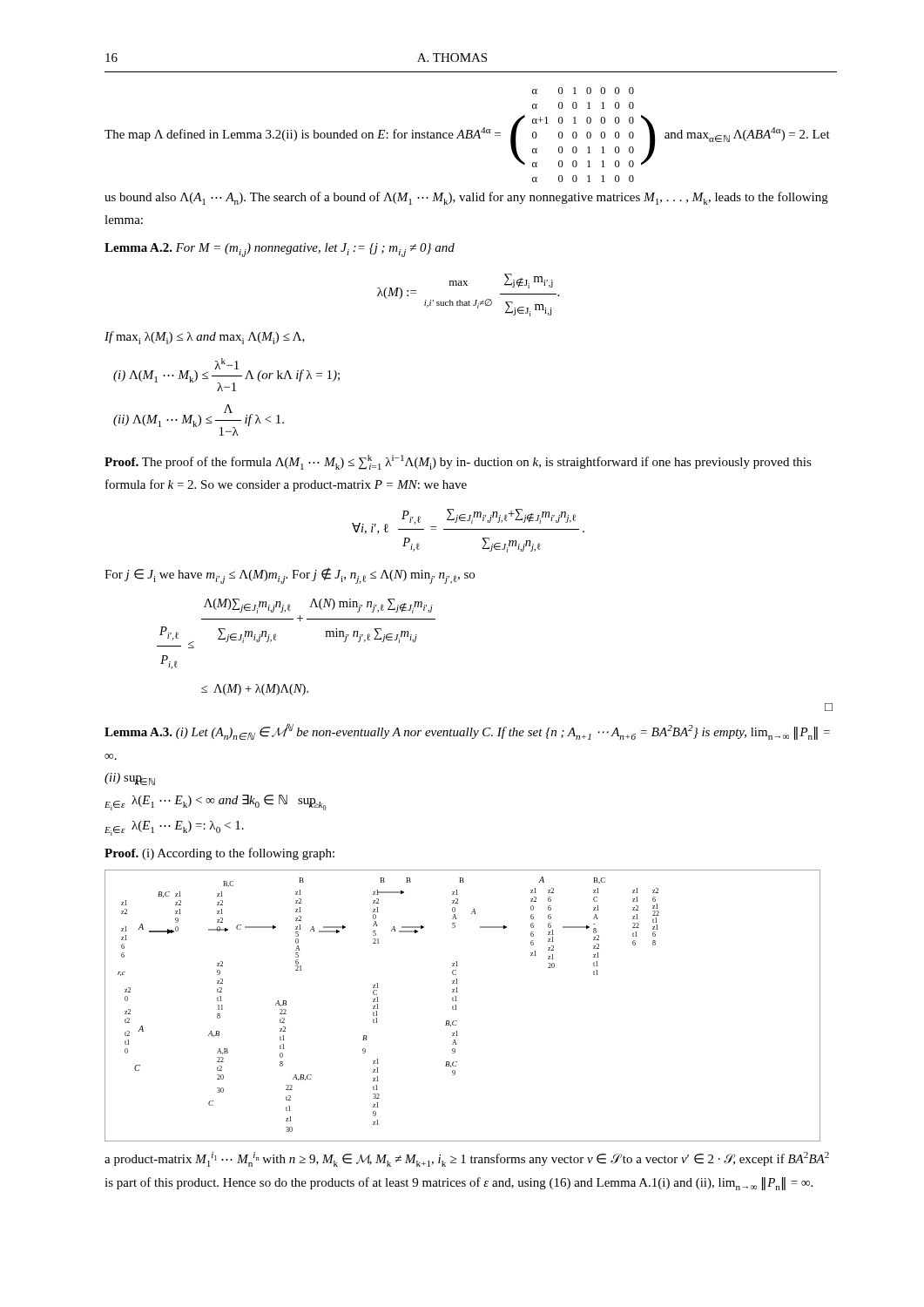The width and height of the screenshot is (924, 1307).
Task: Click the passage that begins "(ii) Λ(M1 ⋯ Mk) ≤ Λ 1−λ"
Action: [x=199, y=420]
